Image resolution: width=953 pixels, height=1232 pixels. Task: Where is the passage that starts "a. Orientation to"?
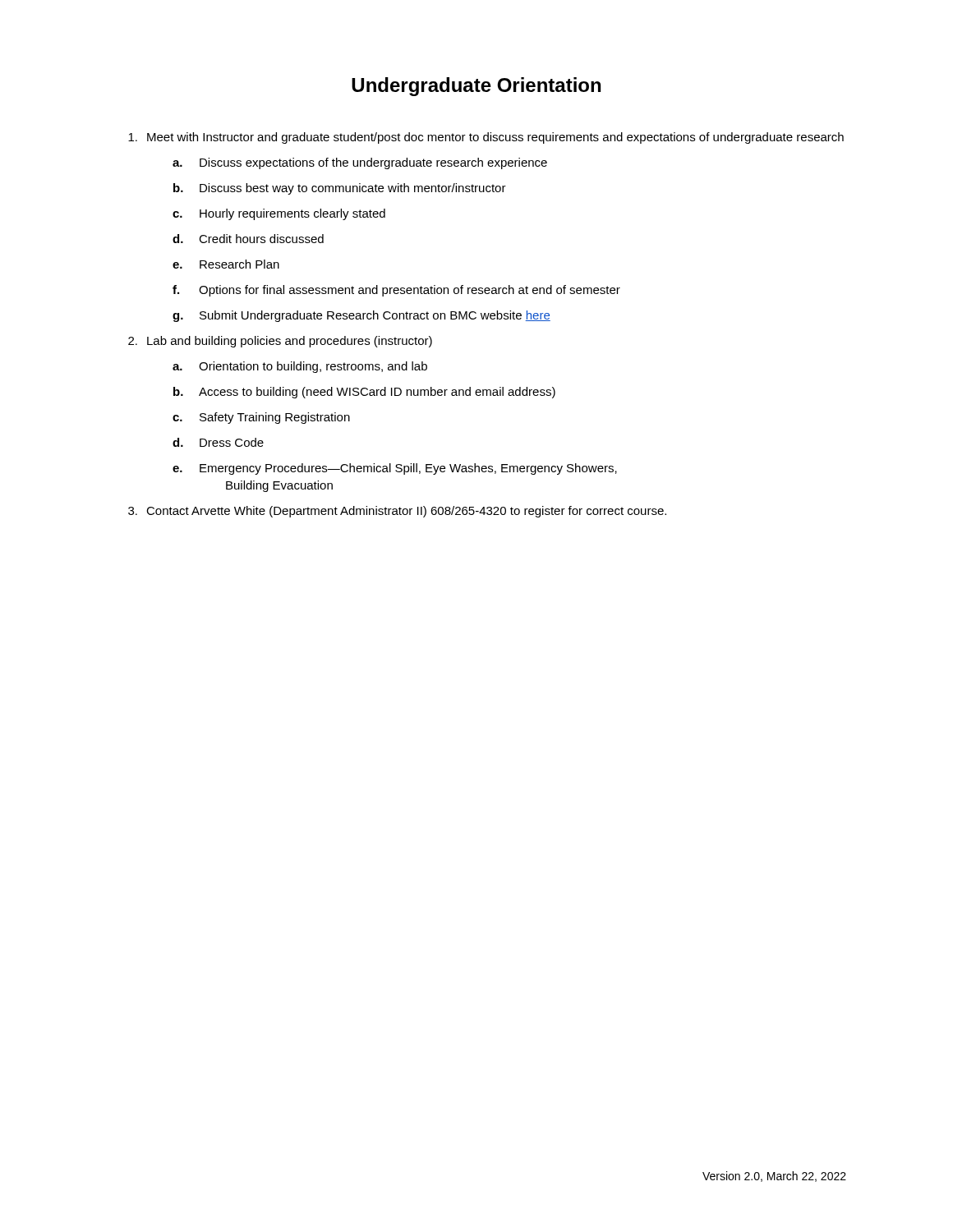[300, 367]
